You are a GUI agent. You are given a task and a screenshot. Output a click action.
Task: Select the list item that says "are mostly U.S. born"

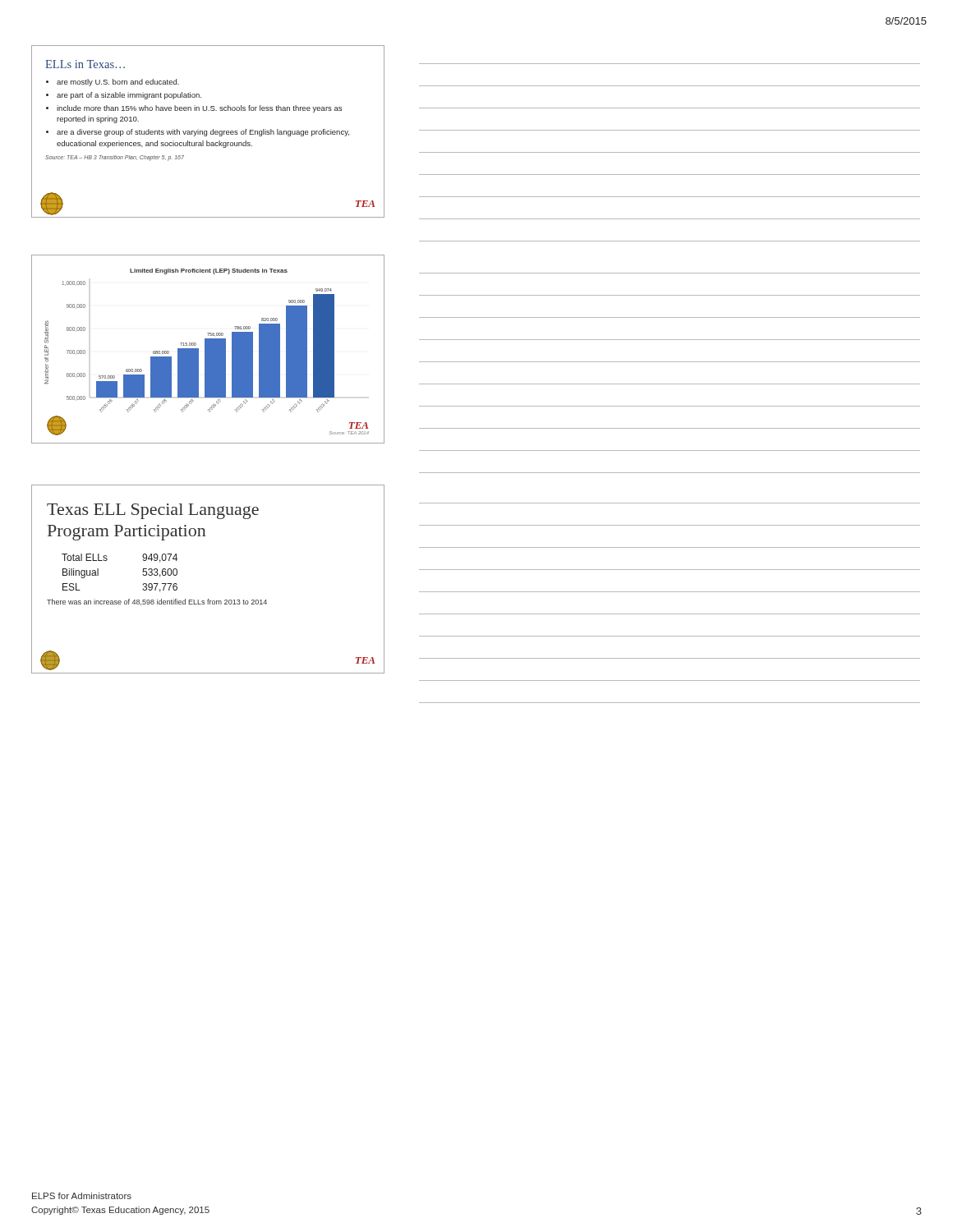tap(214, 113)
